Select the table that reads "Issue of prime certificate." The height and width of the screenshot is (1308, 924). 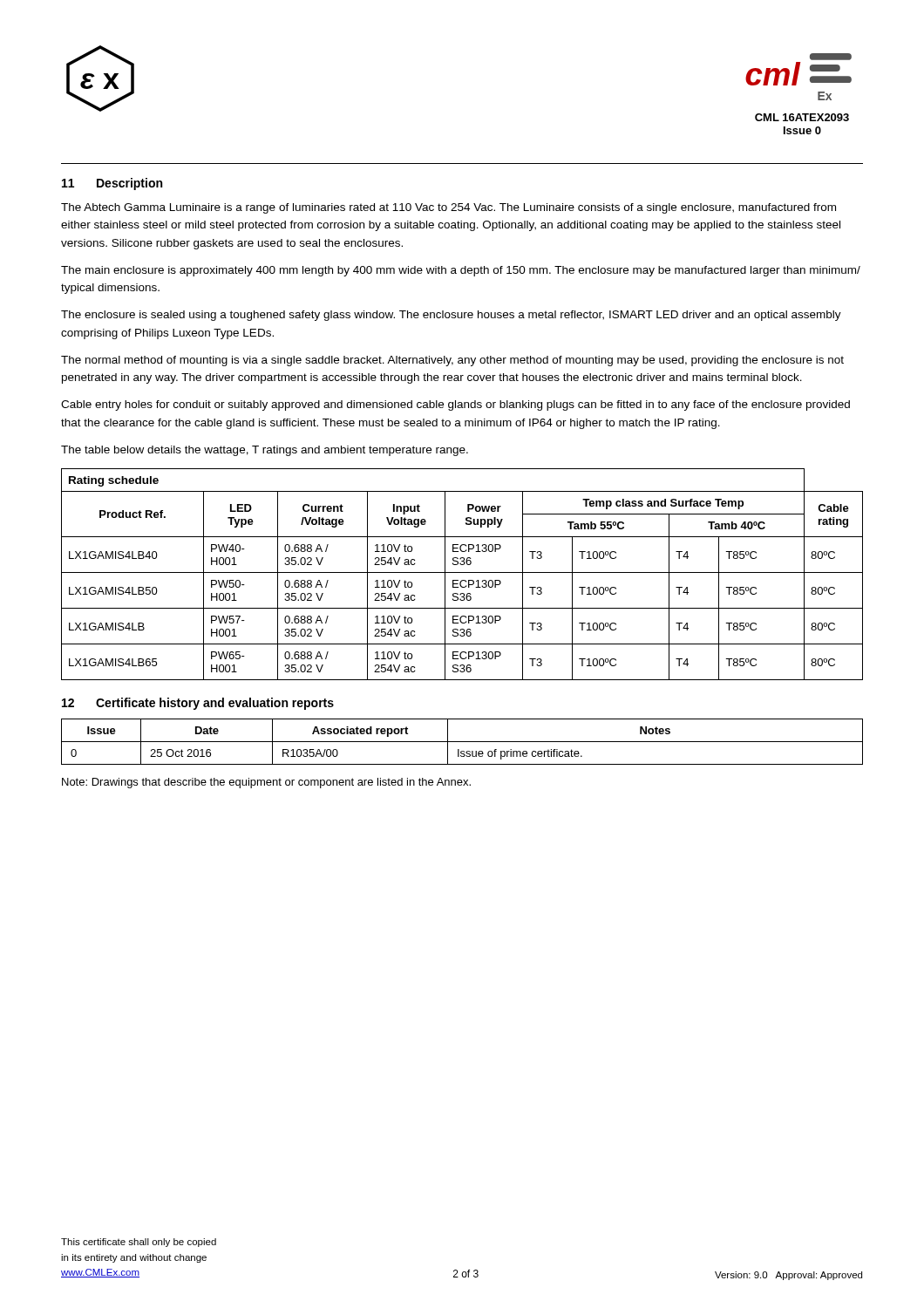(462, 742)
